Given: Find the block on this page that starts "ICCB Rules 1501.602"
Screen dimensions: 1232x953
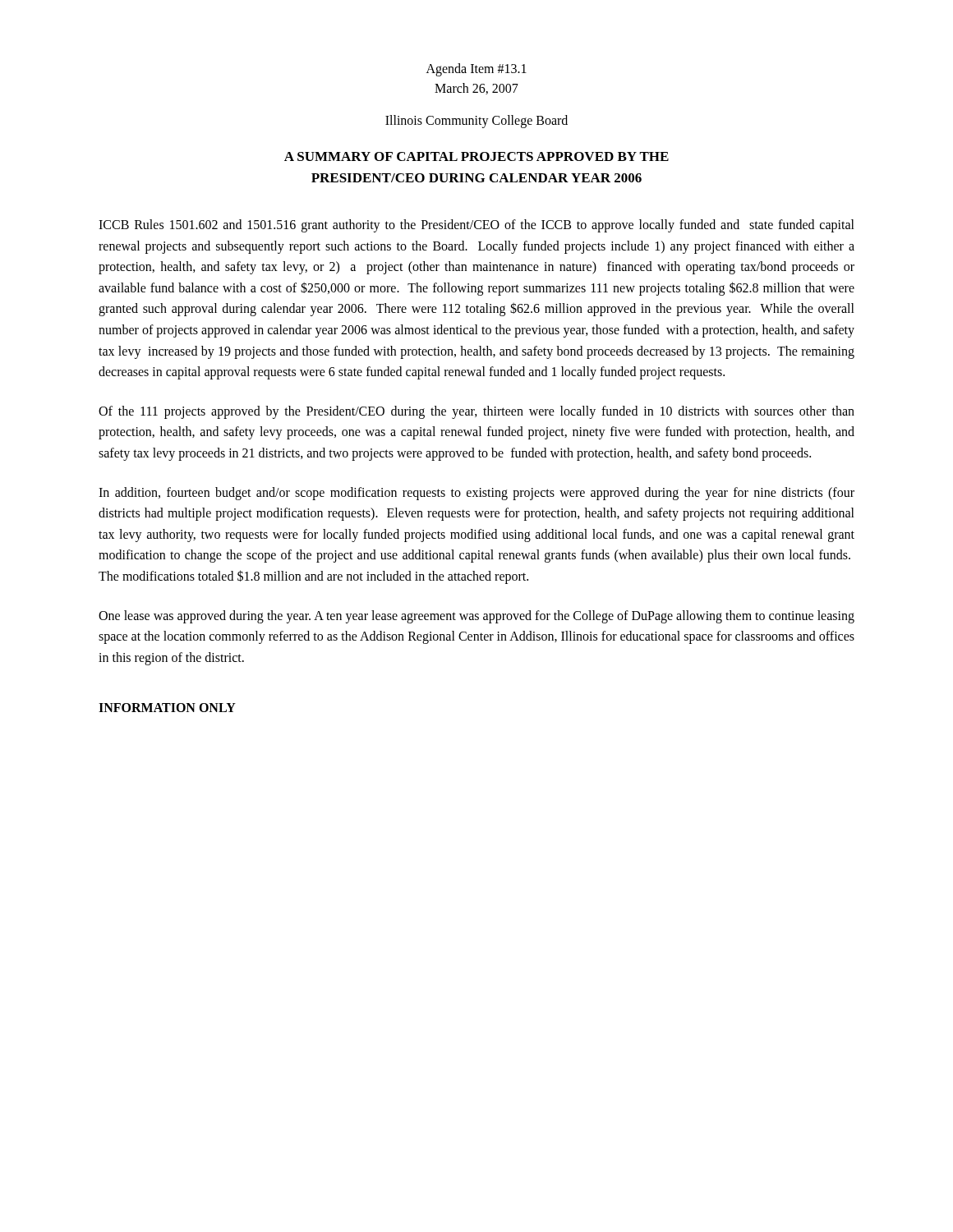Looking at the screenshot, I should [x=476, y=298].
